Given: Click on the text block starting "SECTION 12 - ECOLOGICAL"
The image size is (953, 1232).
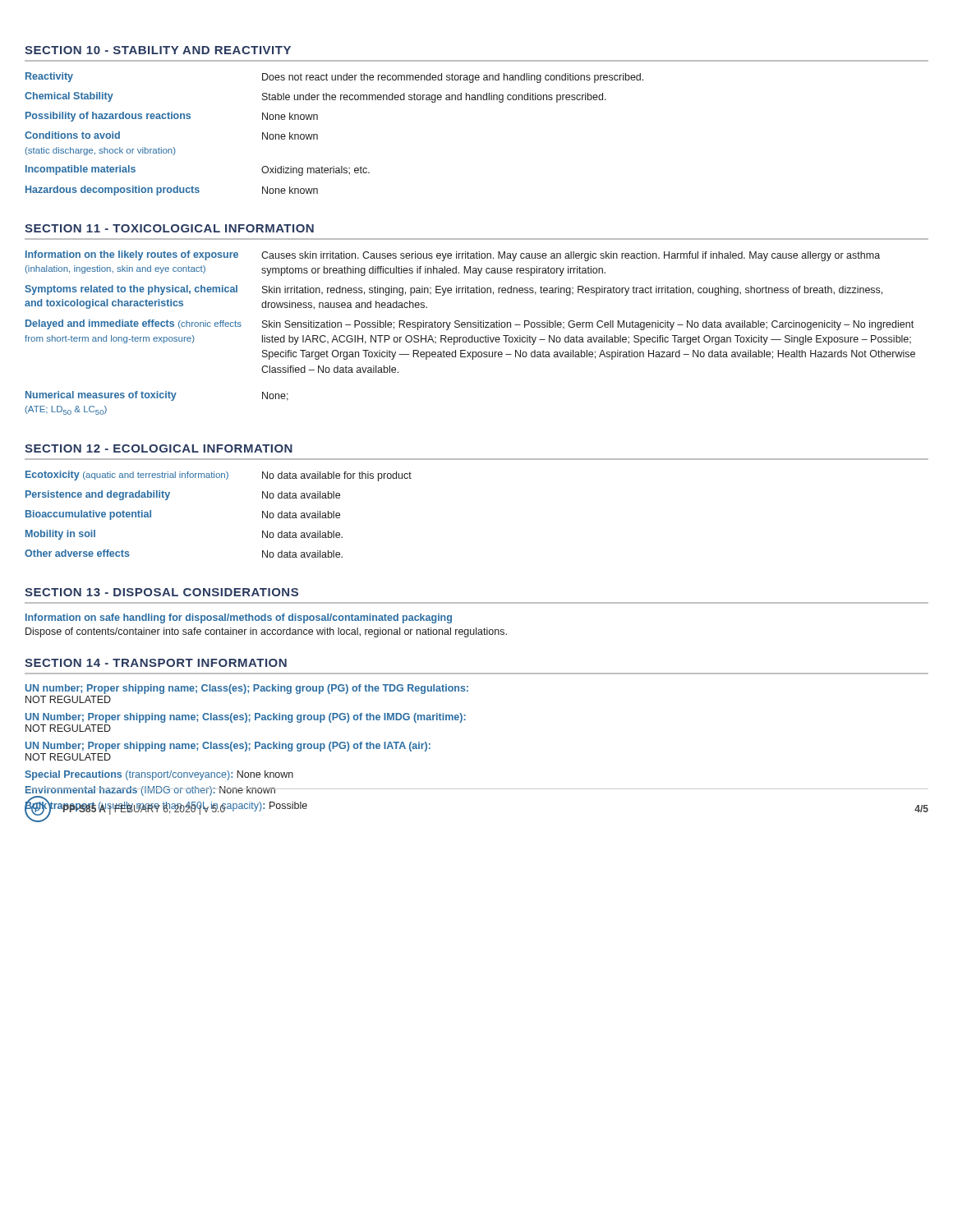Looking at the screenshot, I should pyautogui.click(x=159, y=448).
